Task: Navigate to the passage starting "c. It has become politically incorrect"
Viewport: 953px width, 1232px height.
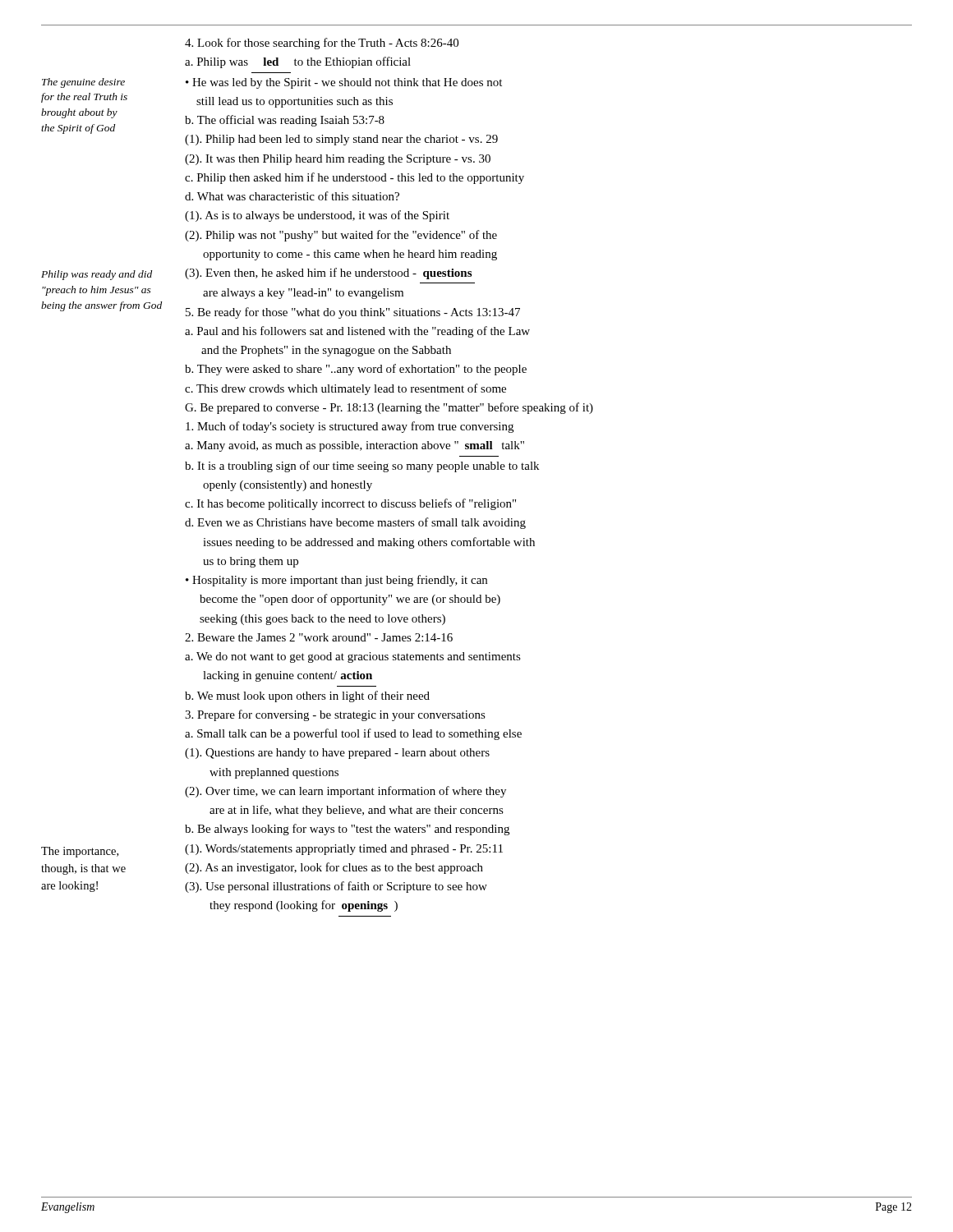Action: pos(351,503)
